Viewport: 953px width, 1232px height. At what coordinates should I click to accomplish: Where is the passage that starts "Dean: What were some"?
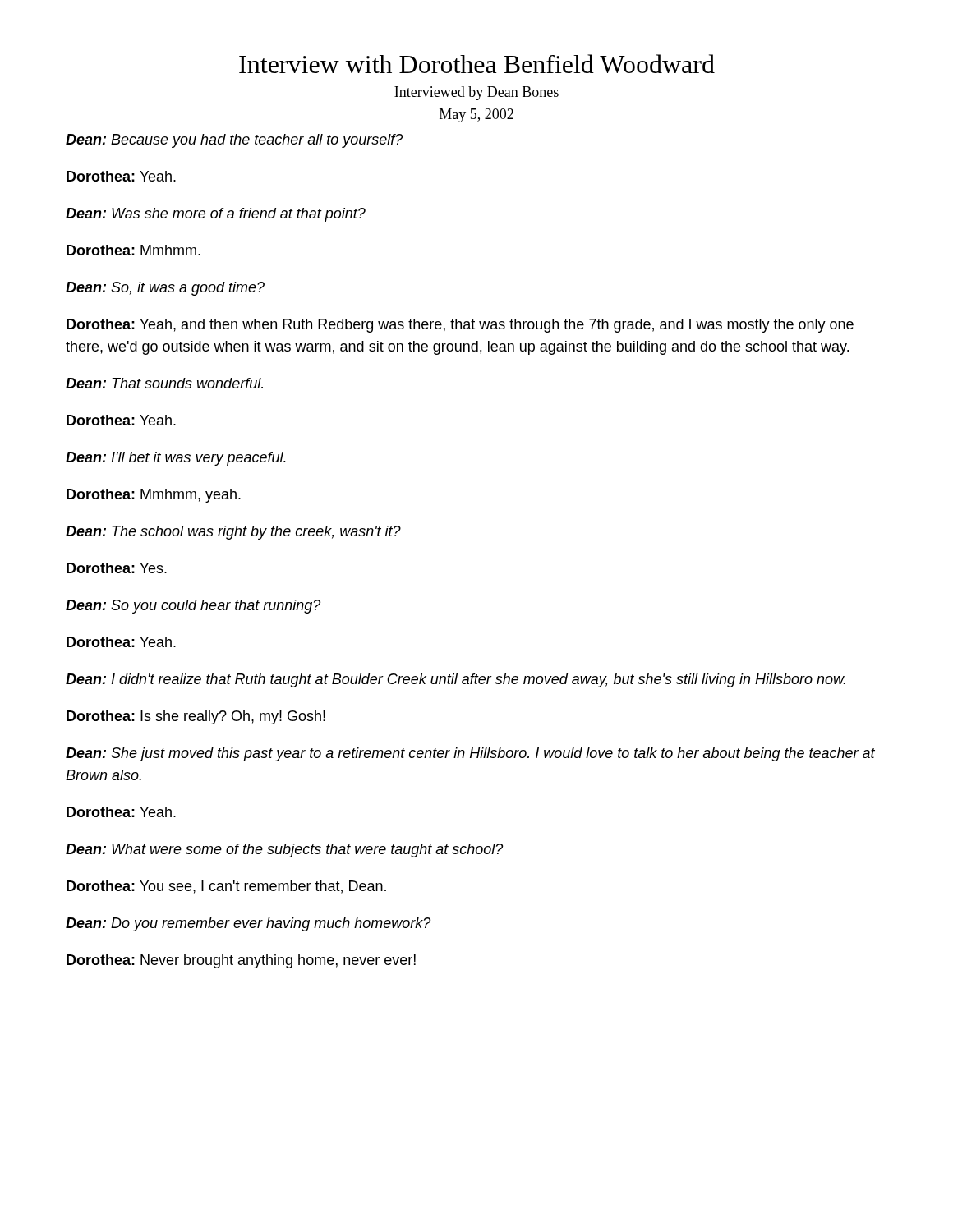click(476, 850)
